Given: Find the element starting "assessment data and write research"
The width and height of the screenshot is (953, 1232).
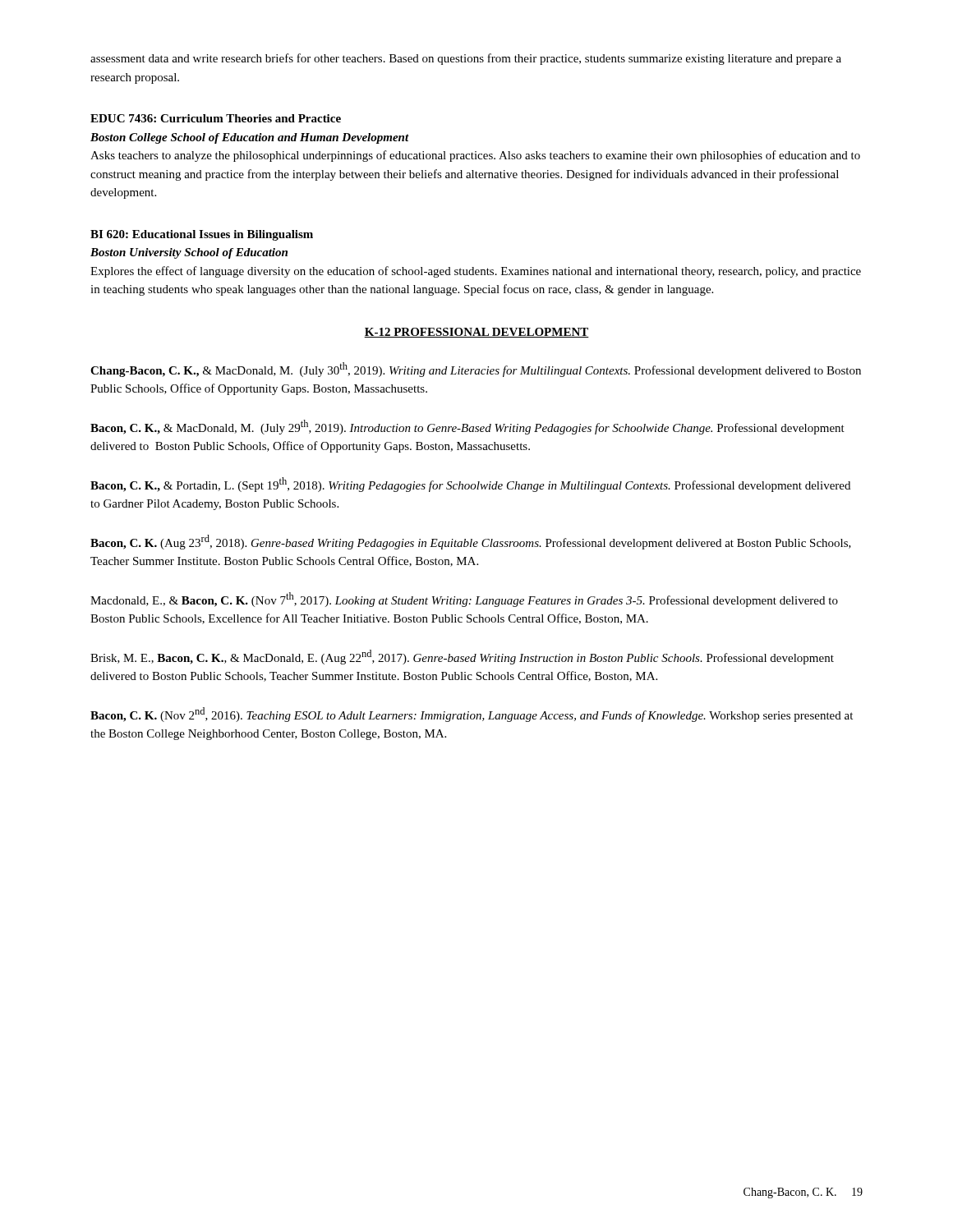Looking at the screenshot, I should 466,68.
